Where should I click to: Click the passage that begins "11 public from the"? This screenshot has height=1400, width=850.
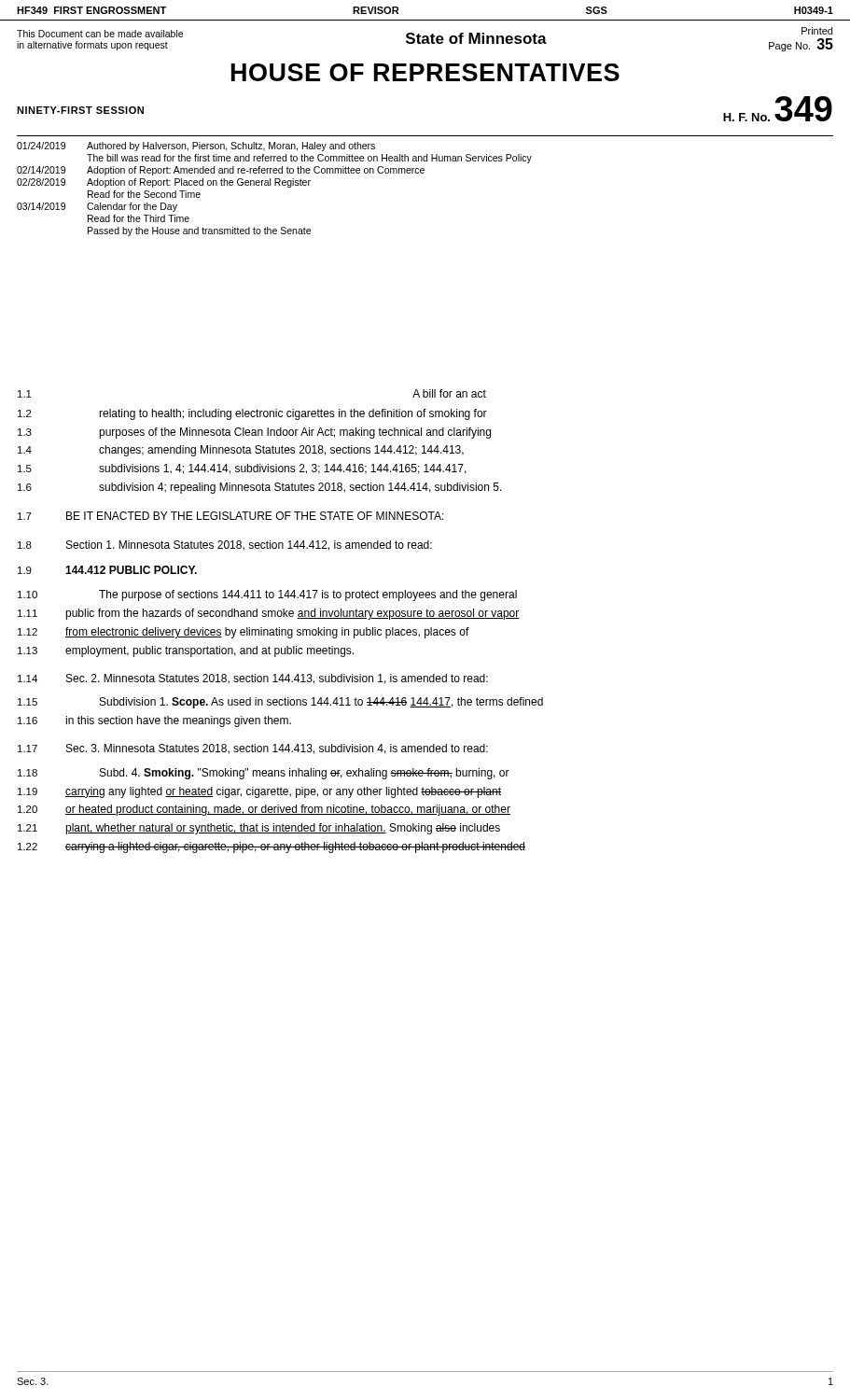click(x=425, y=614)
